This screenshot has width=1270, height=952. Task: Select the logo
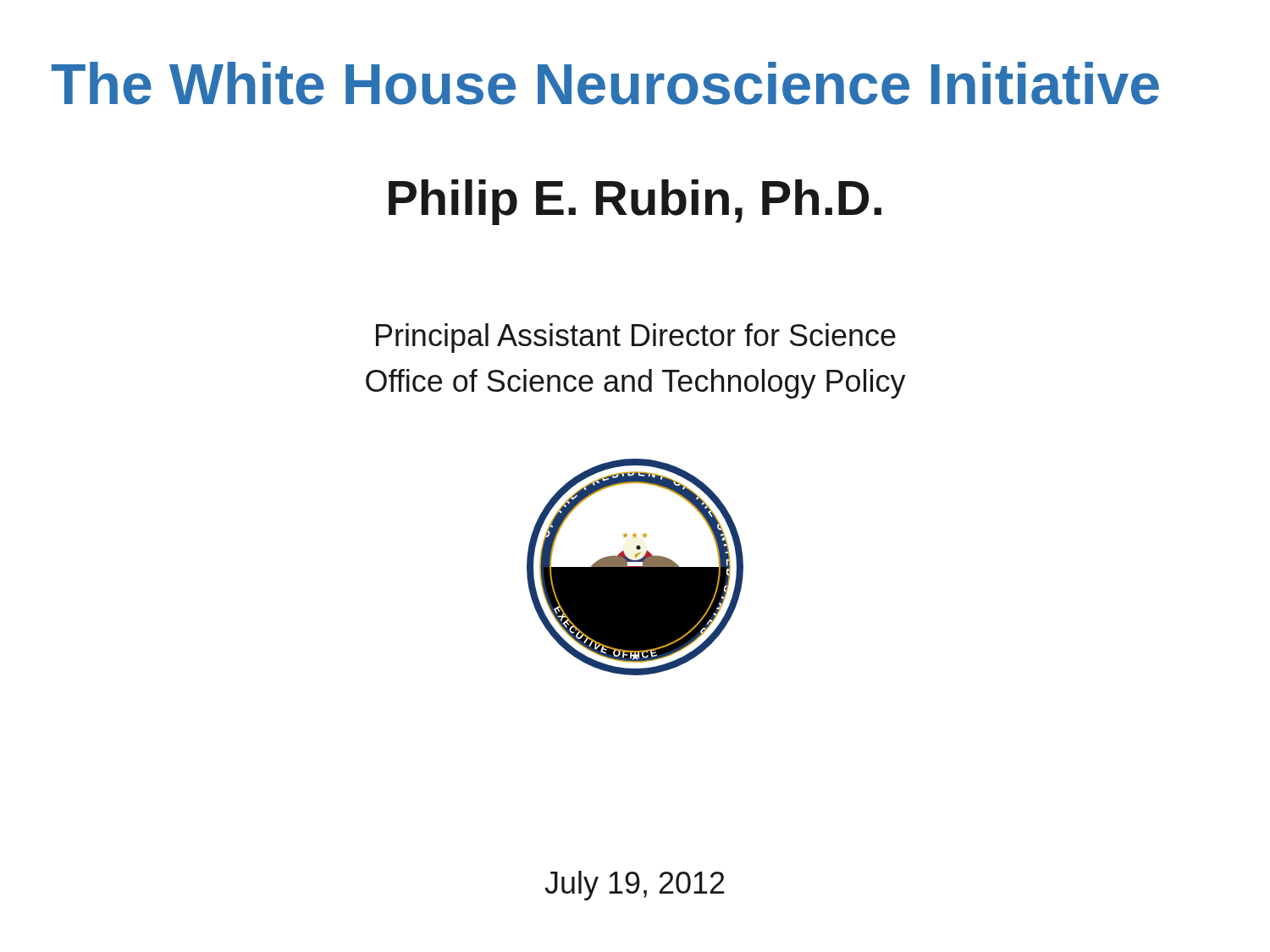pos(635,567)
